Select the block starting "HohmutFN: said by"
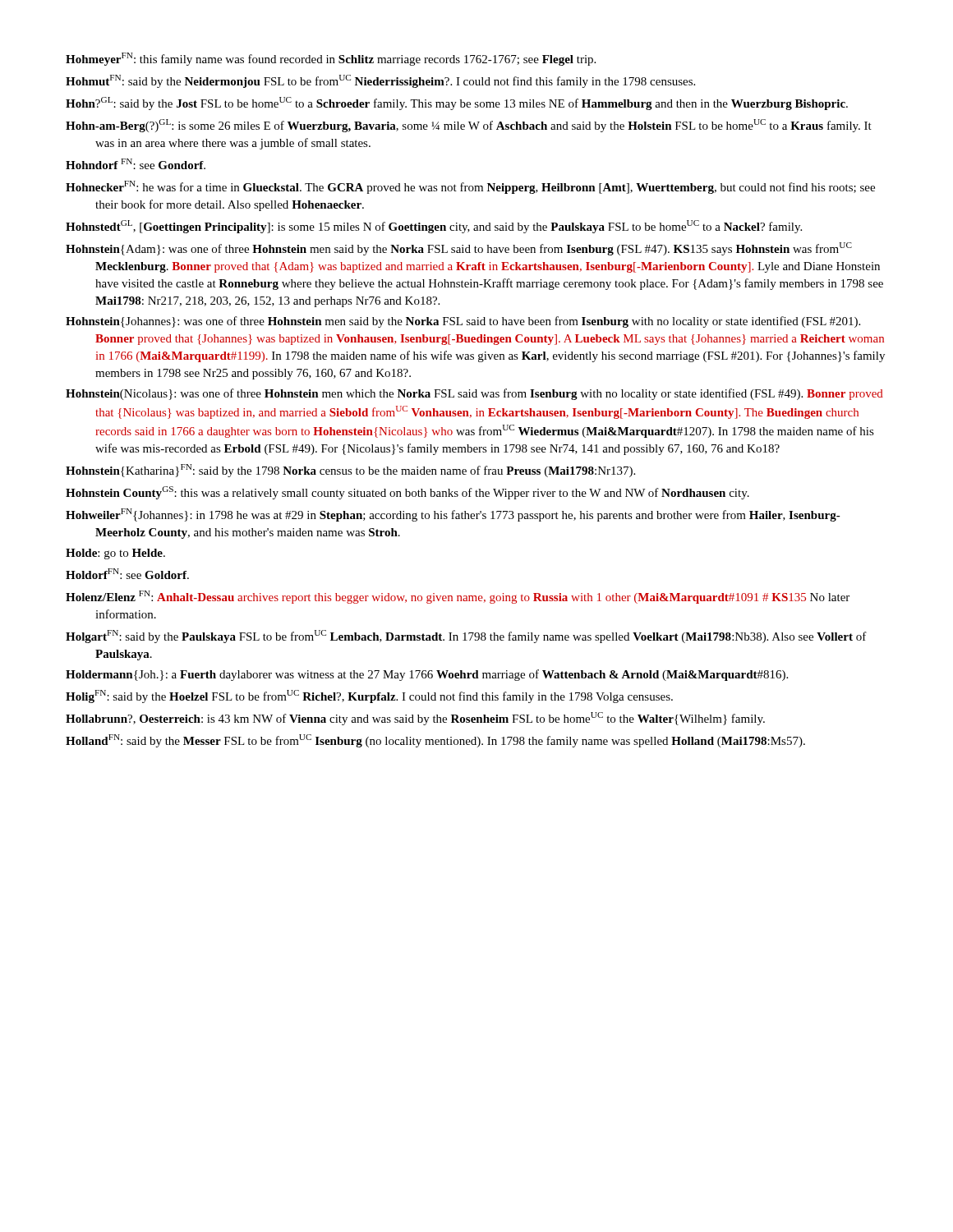The width and height of the screenshot is (953, 1232). [381, 80]
